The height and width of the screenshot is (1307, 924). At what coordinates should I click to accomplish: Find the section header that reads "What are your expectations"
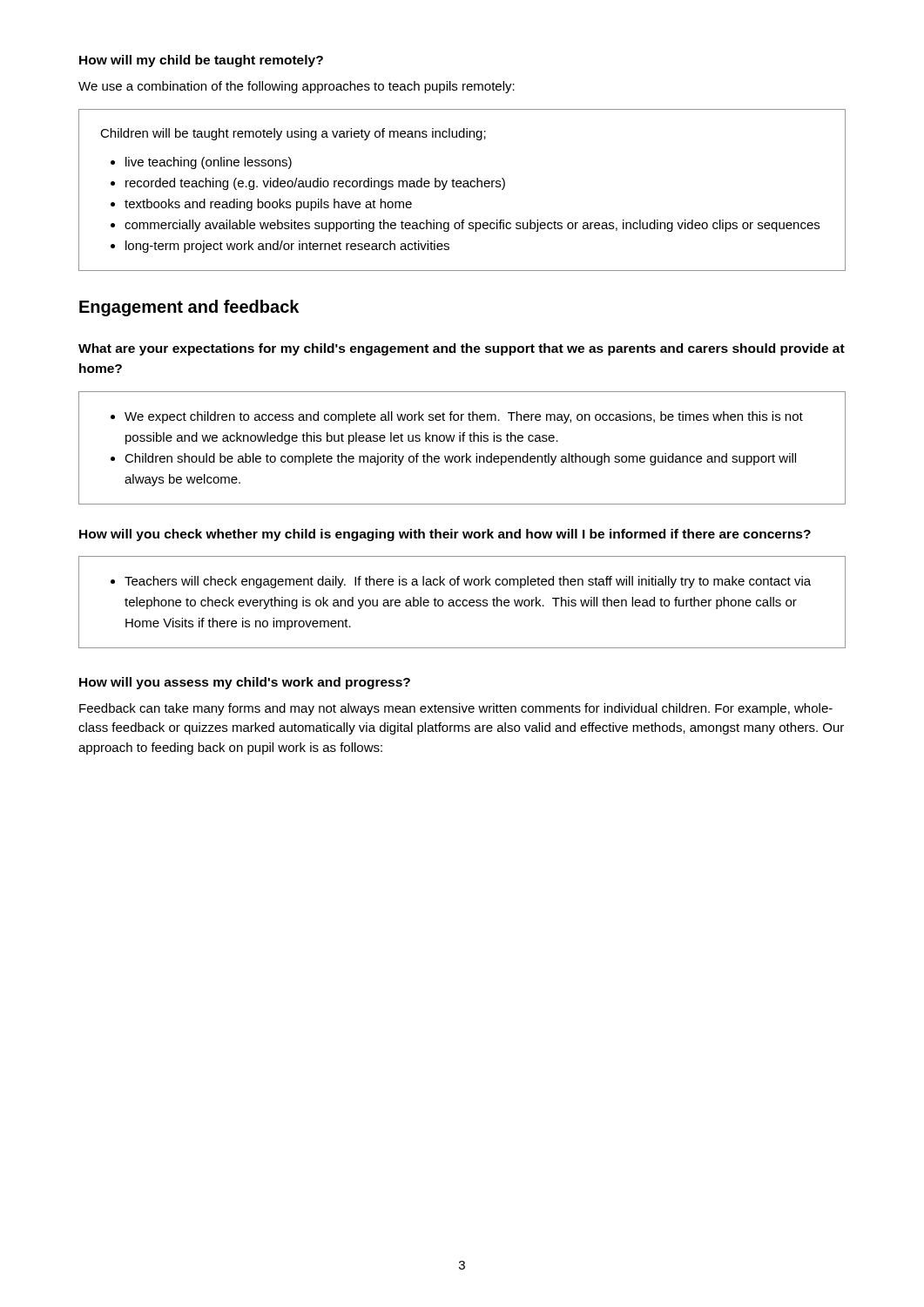461,358
